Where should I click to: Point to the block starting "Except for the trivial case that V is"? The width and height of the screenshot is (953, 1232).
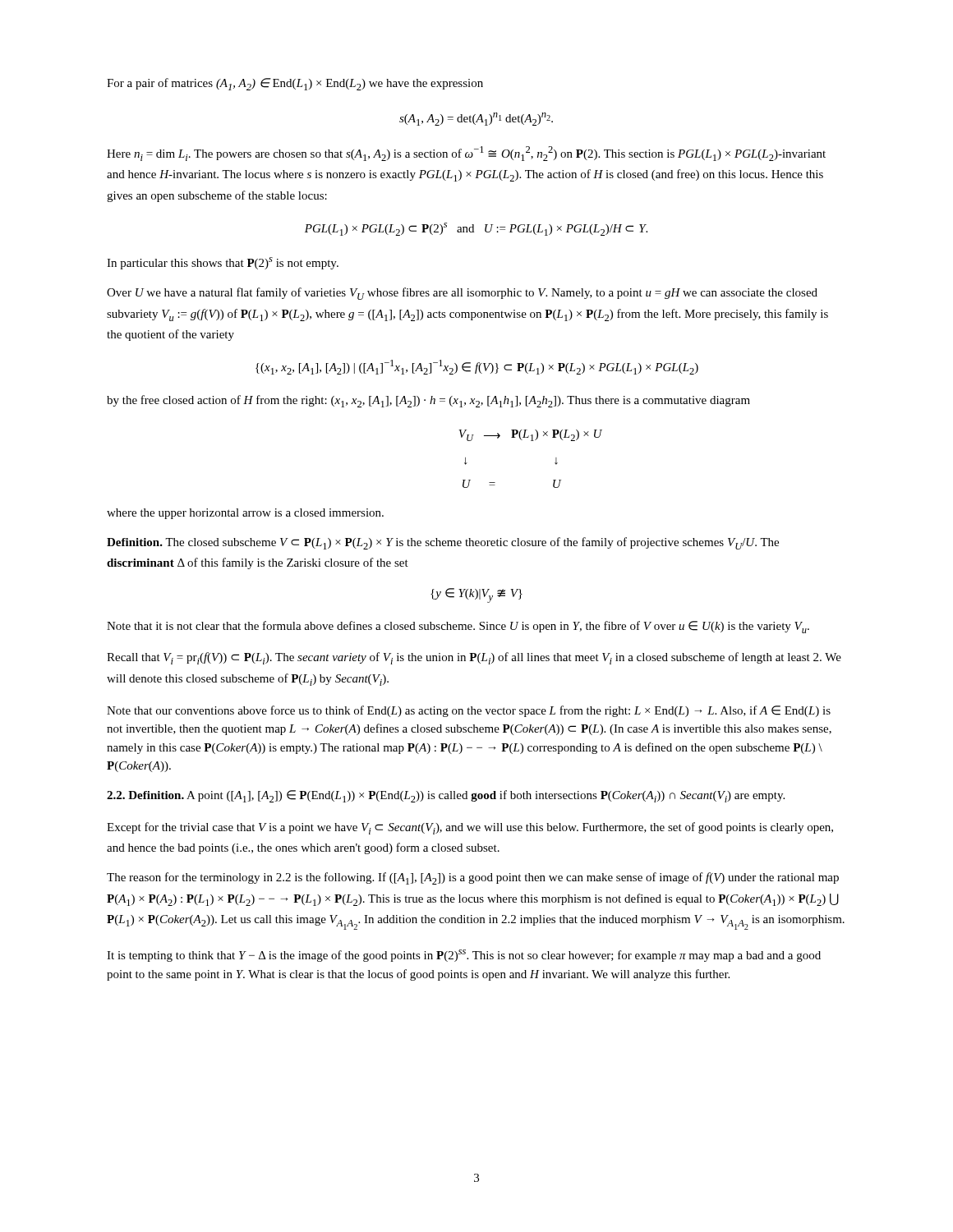coord(470,837)
